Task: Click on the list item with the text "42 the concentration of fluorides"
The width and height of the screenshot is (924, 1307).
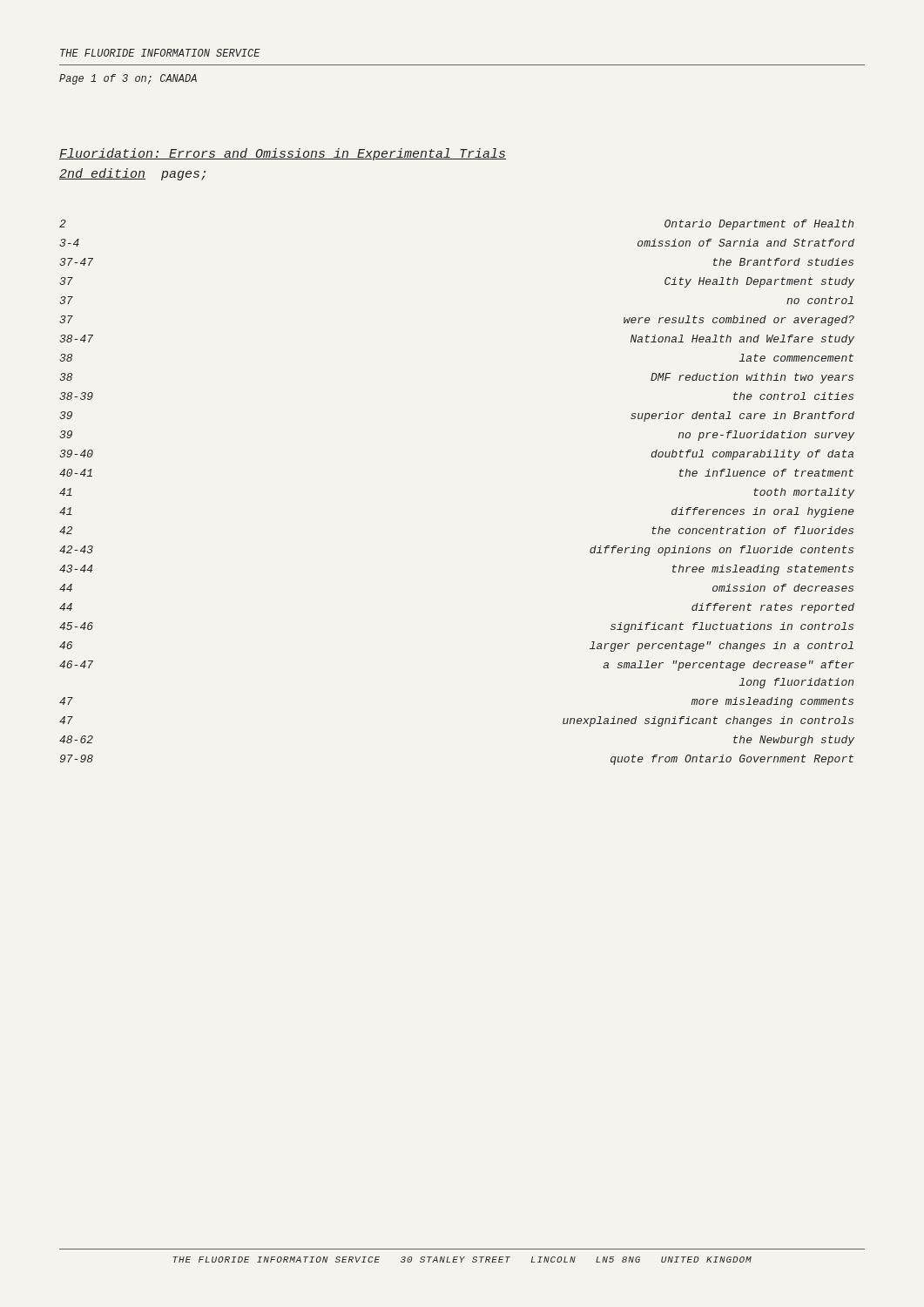Action: pyautogui.click(x=62, y=529)
